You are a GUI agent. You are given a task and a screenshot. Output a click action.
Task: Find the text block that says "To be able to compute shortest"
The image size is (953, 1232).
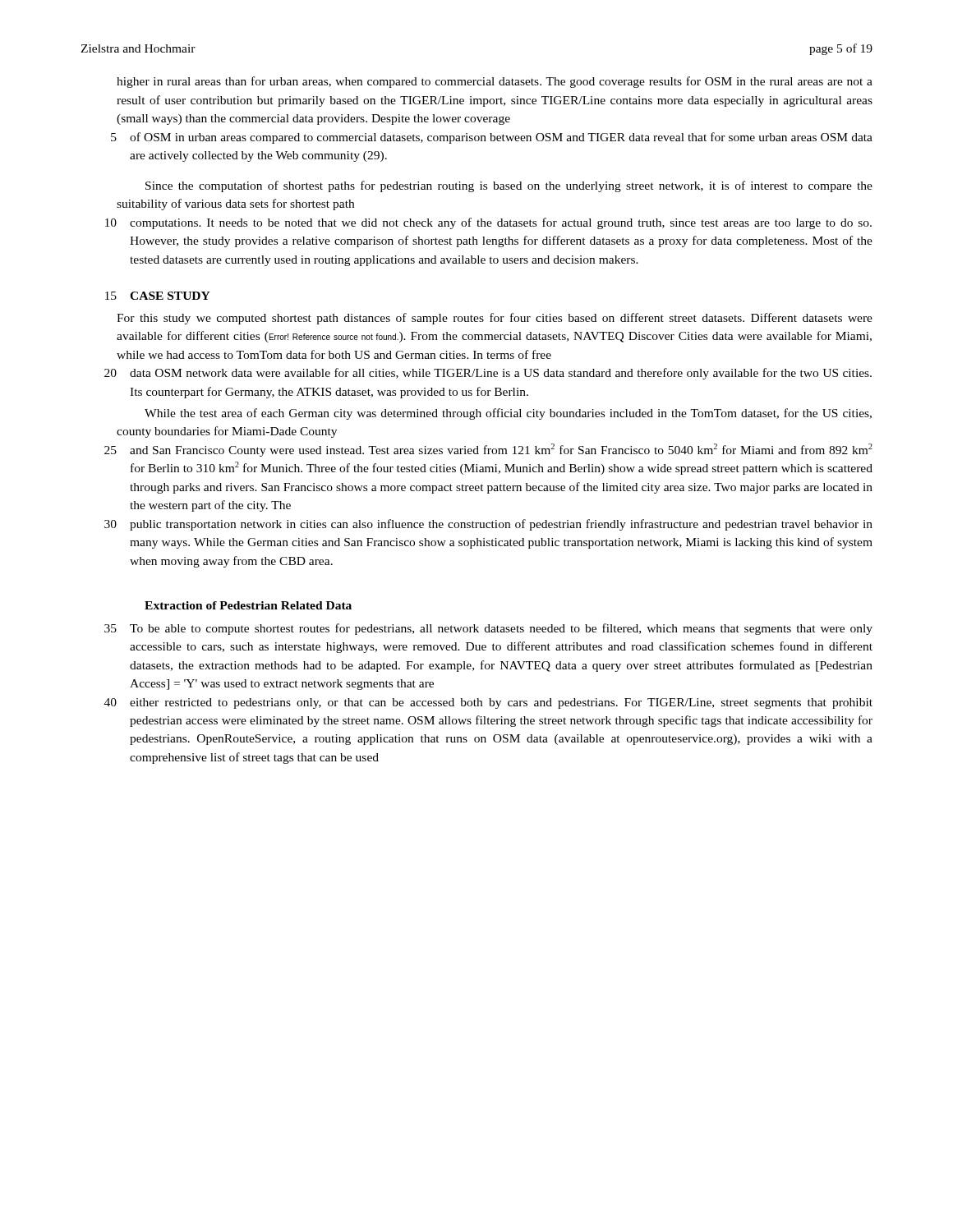click(501, 655)
